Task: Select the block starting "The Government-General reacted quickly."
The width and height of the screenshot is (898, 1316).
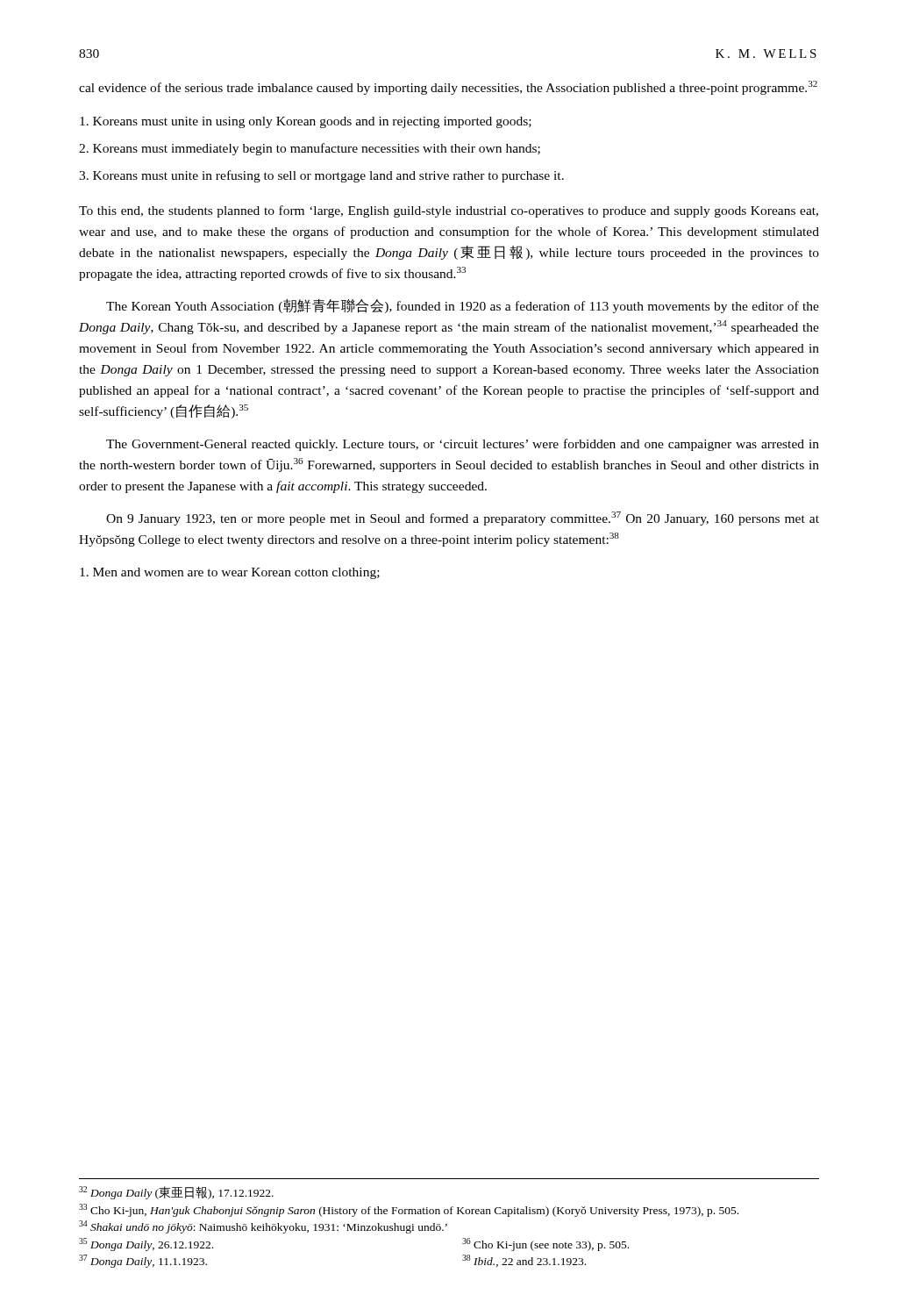Action: click(449, 465)
